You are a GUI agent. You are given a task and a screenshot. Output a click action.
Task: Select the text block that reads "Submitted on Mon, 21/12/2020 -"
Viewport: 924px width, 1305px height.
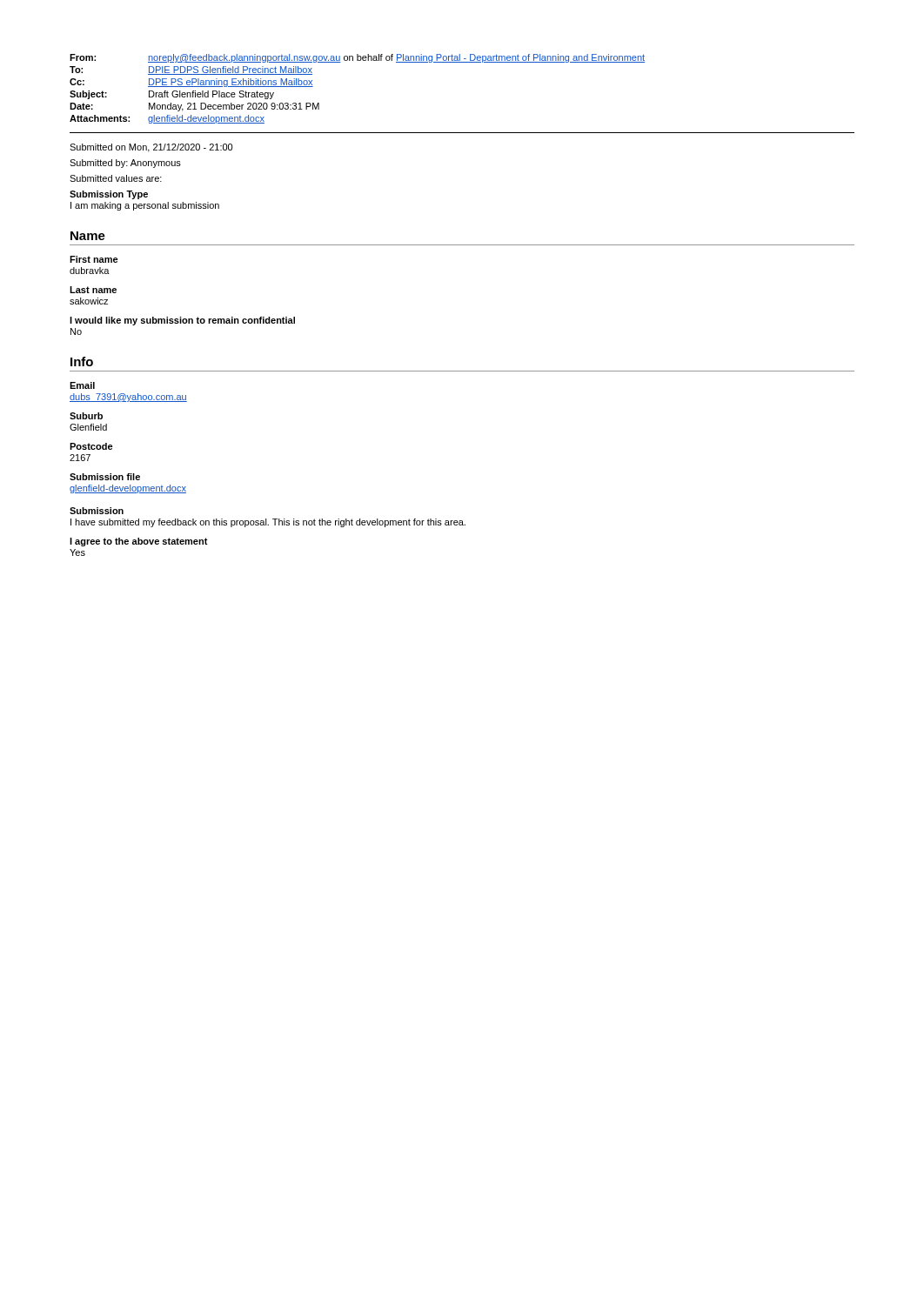pos(151,148)
